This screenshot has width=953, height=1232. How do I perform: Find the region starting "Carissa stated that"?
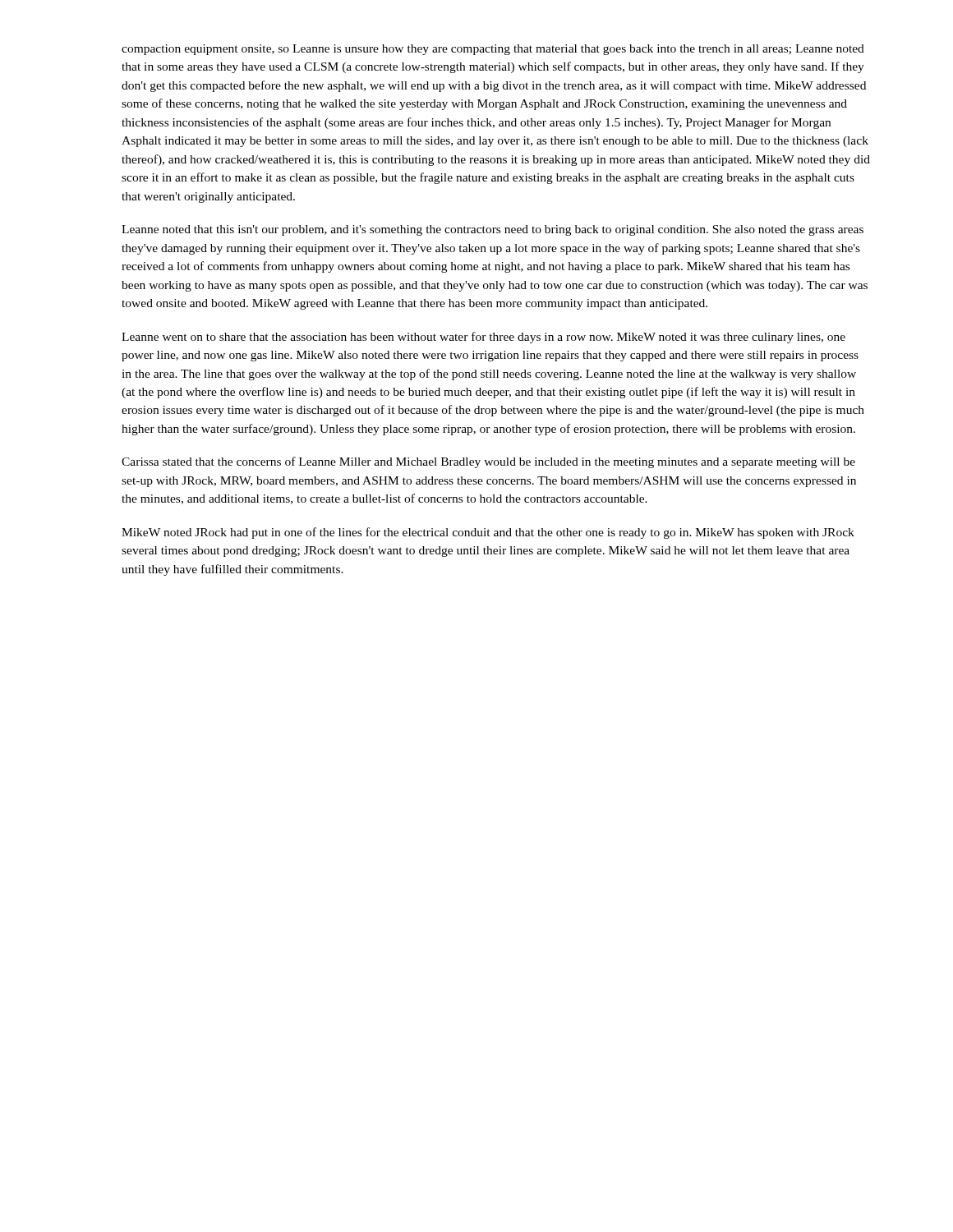[x=489, y=480]
